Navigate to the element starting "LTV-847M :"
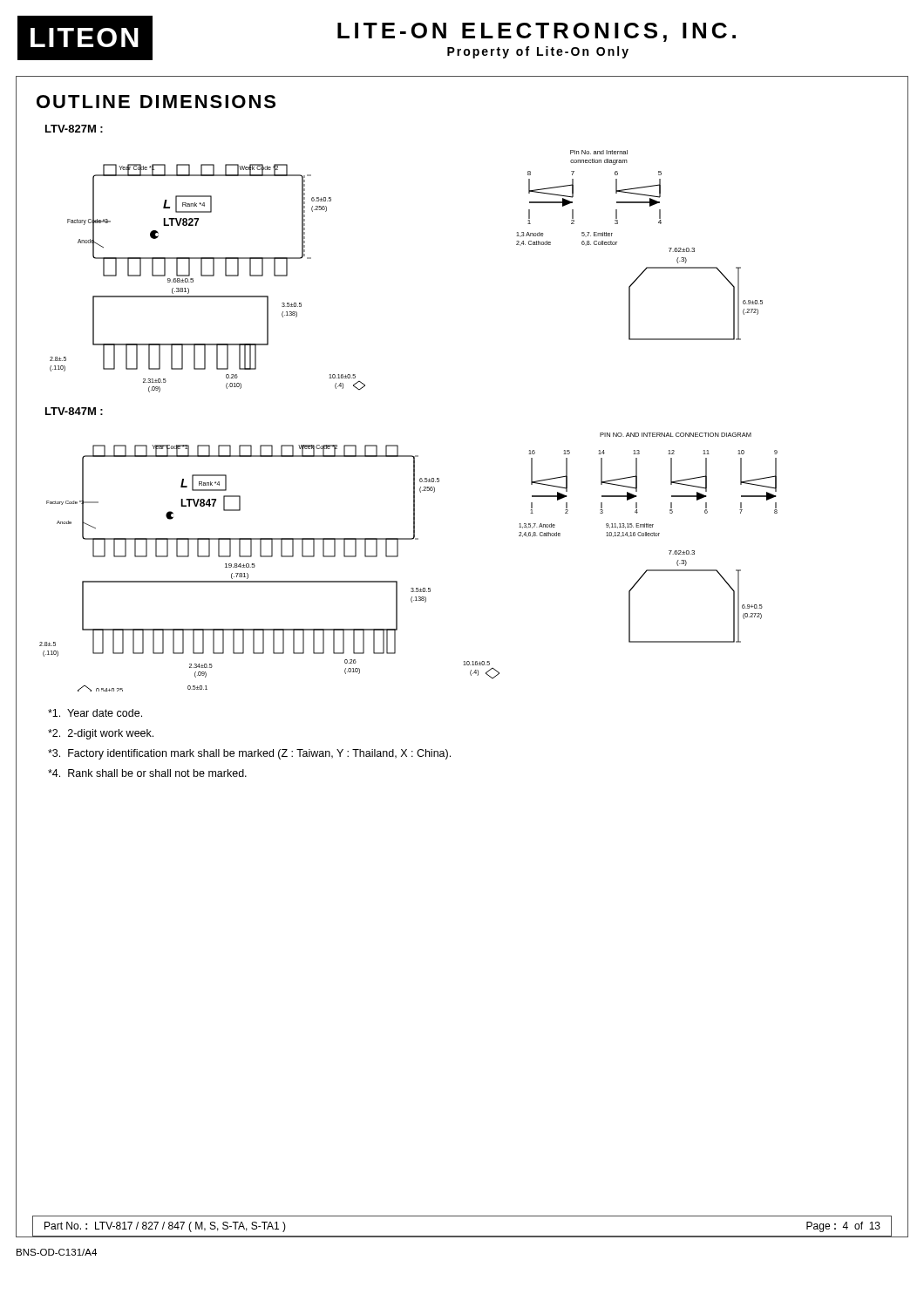 (74, 411)
